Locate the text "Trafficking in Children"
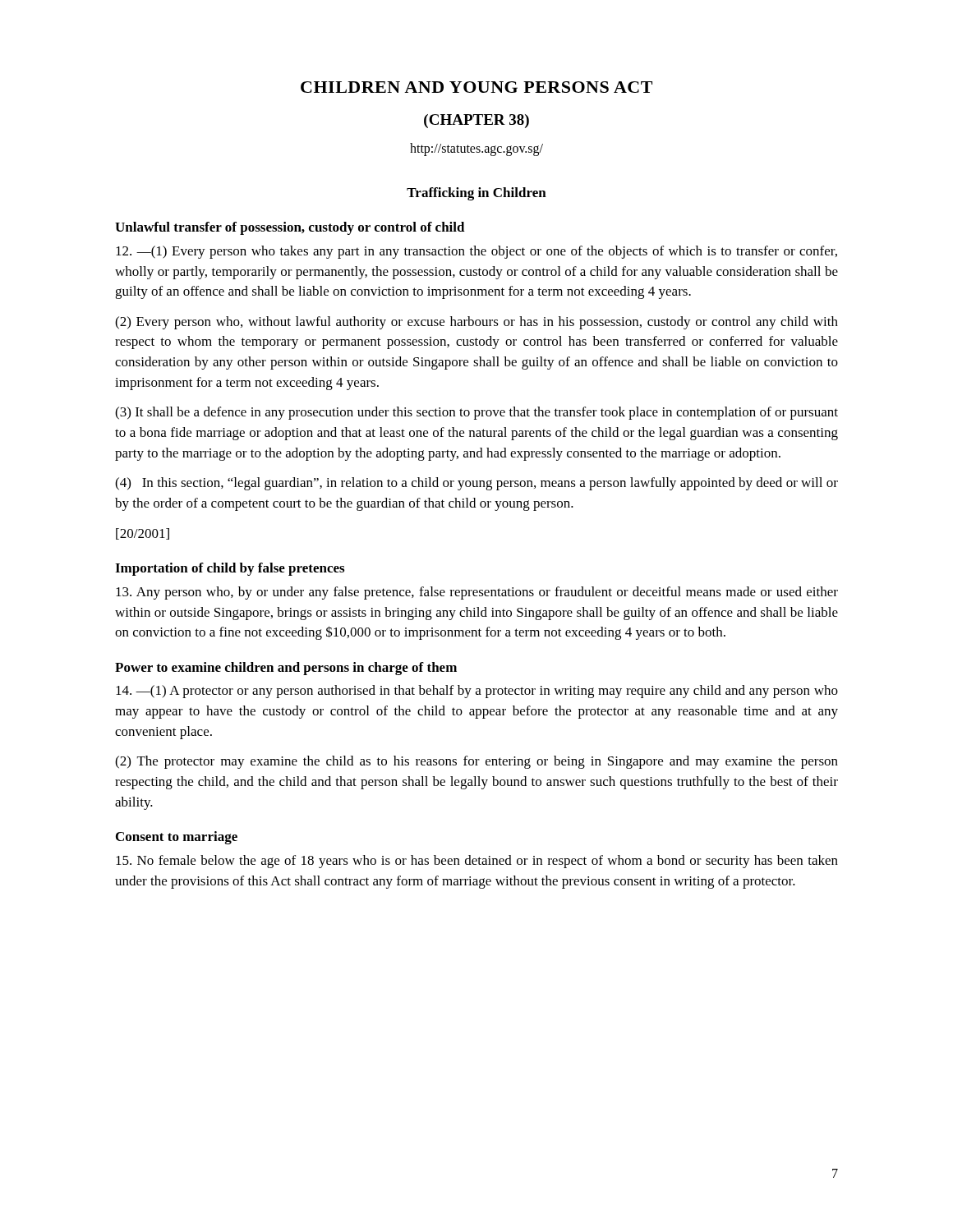This screenshot has width=953, height=1232. [476, 192]
